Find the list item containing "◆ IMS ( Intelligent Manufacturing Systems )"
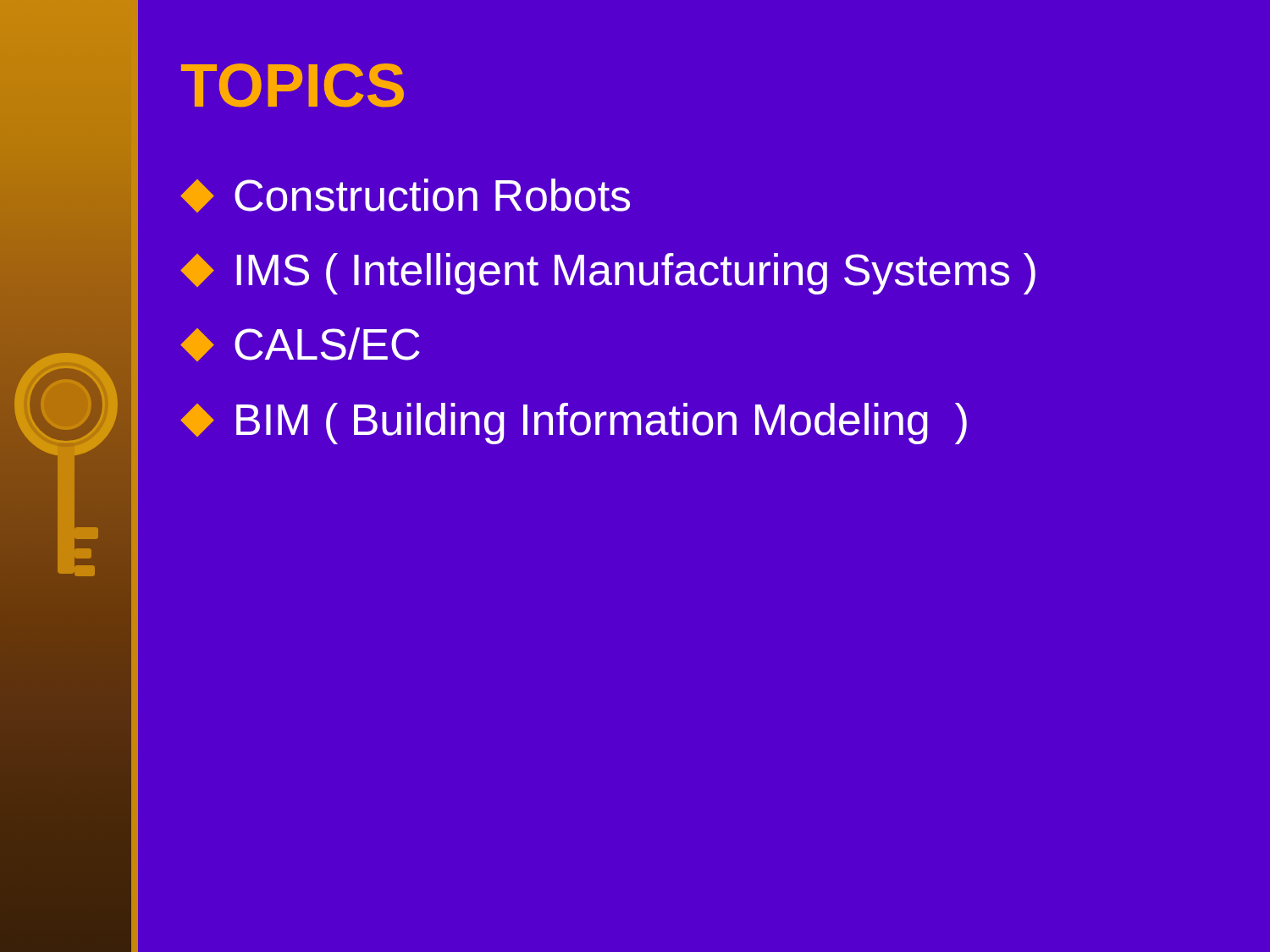Viewport: 1270px width, 952px height. [x=609, y=271]
